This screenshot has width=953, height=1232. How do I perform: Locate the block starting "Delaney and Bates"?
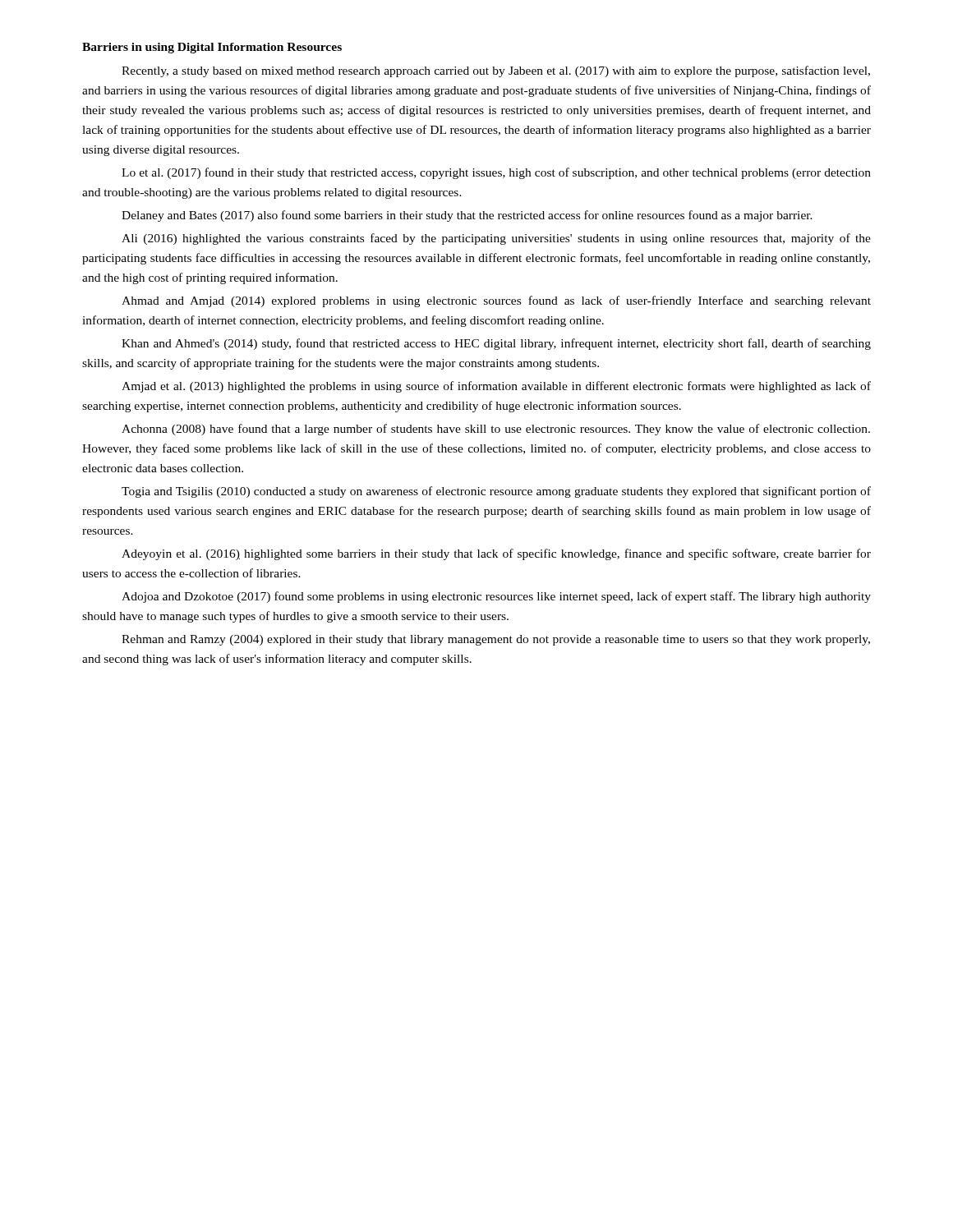pos(467,215)
